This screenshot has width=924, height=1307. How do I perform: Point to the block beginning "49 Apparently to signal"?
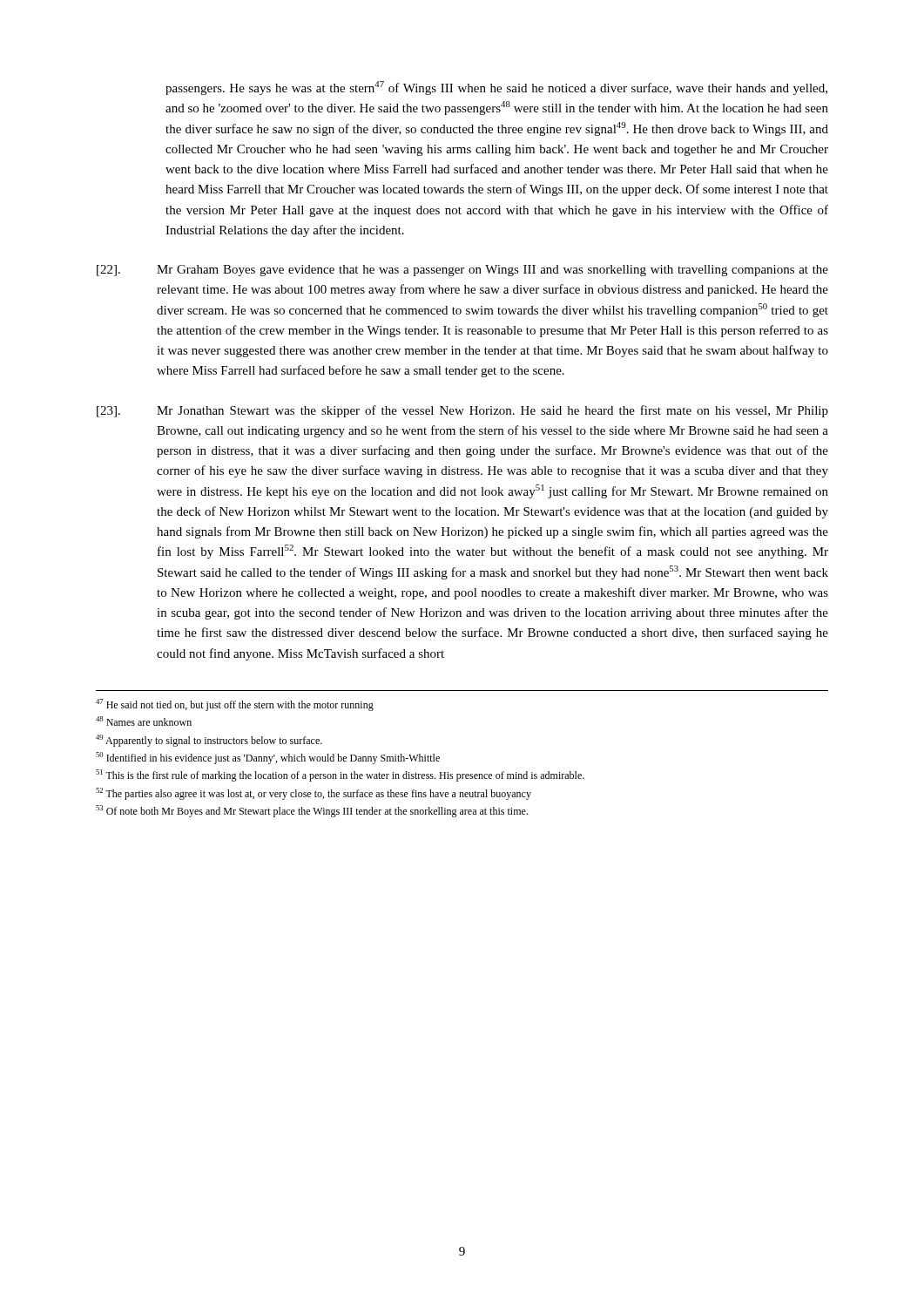(209, 740)
